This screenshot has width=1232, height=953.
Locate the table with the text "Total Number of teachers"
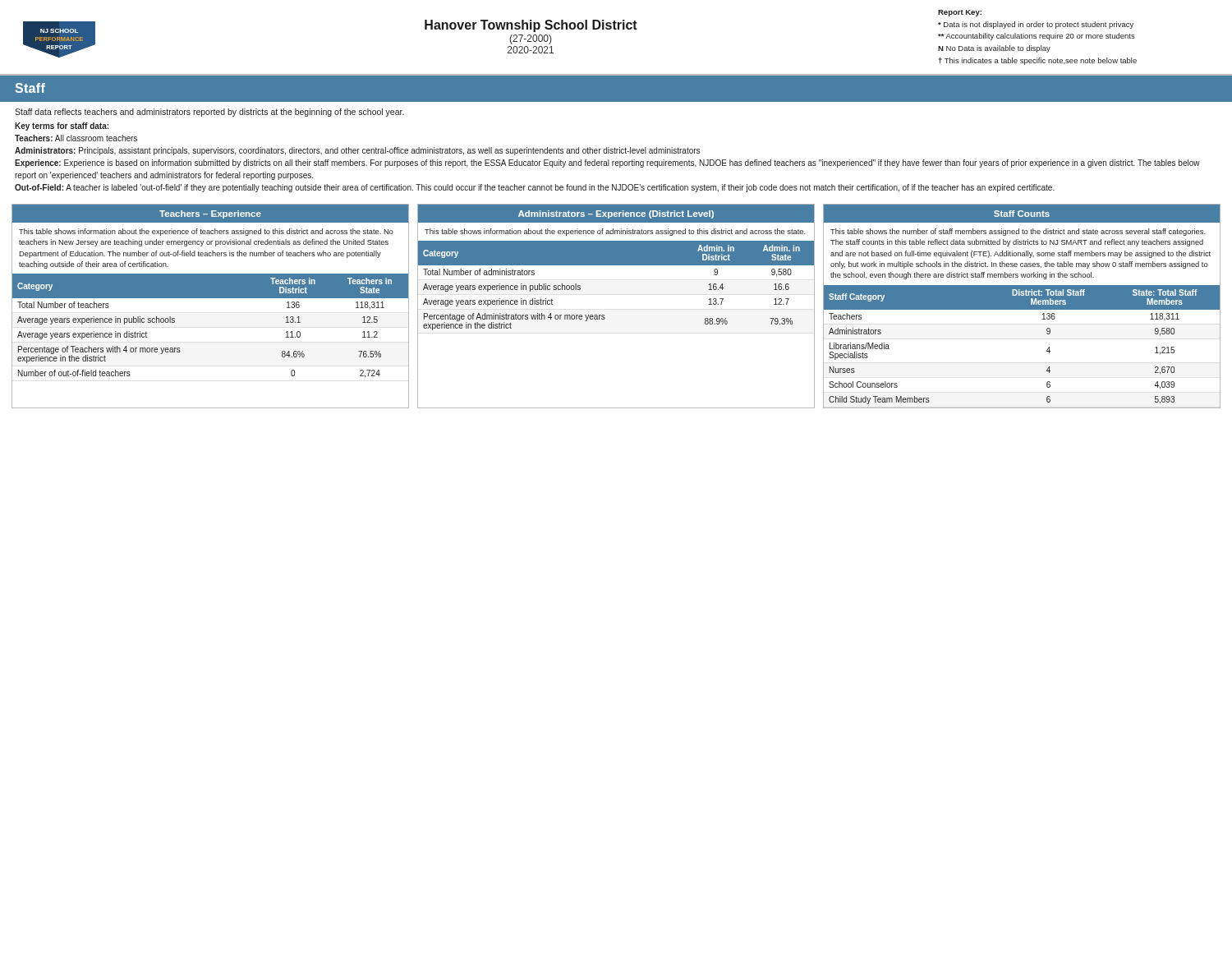coord(210,306)
